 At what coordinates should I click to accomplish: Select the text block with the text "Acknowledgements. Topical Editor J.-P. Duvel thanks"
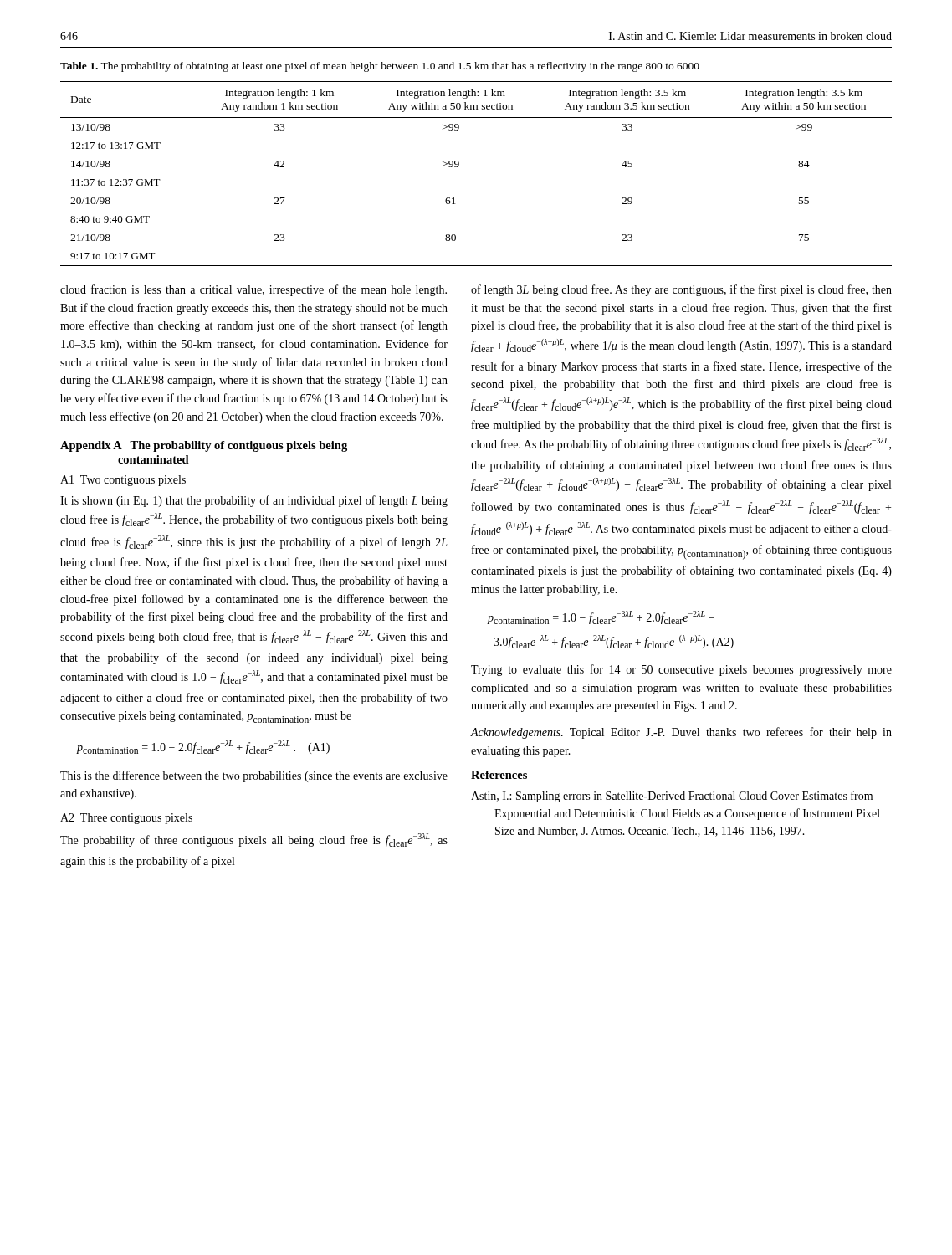click(x=681, y=742)
